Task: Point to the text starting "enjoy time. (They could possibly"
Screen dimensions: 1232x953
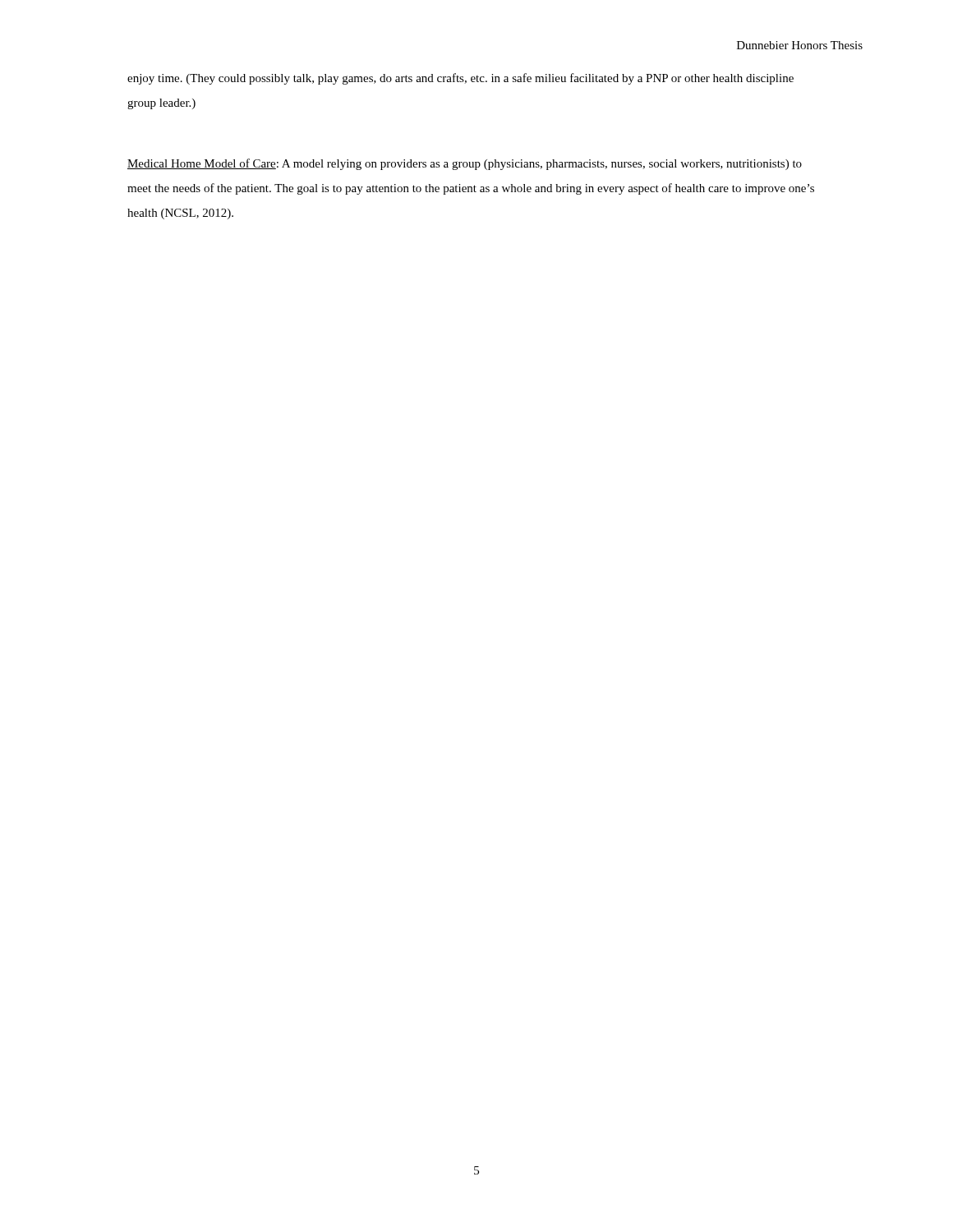Action: tap(461, 90)
